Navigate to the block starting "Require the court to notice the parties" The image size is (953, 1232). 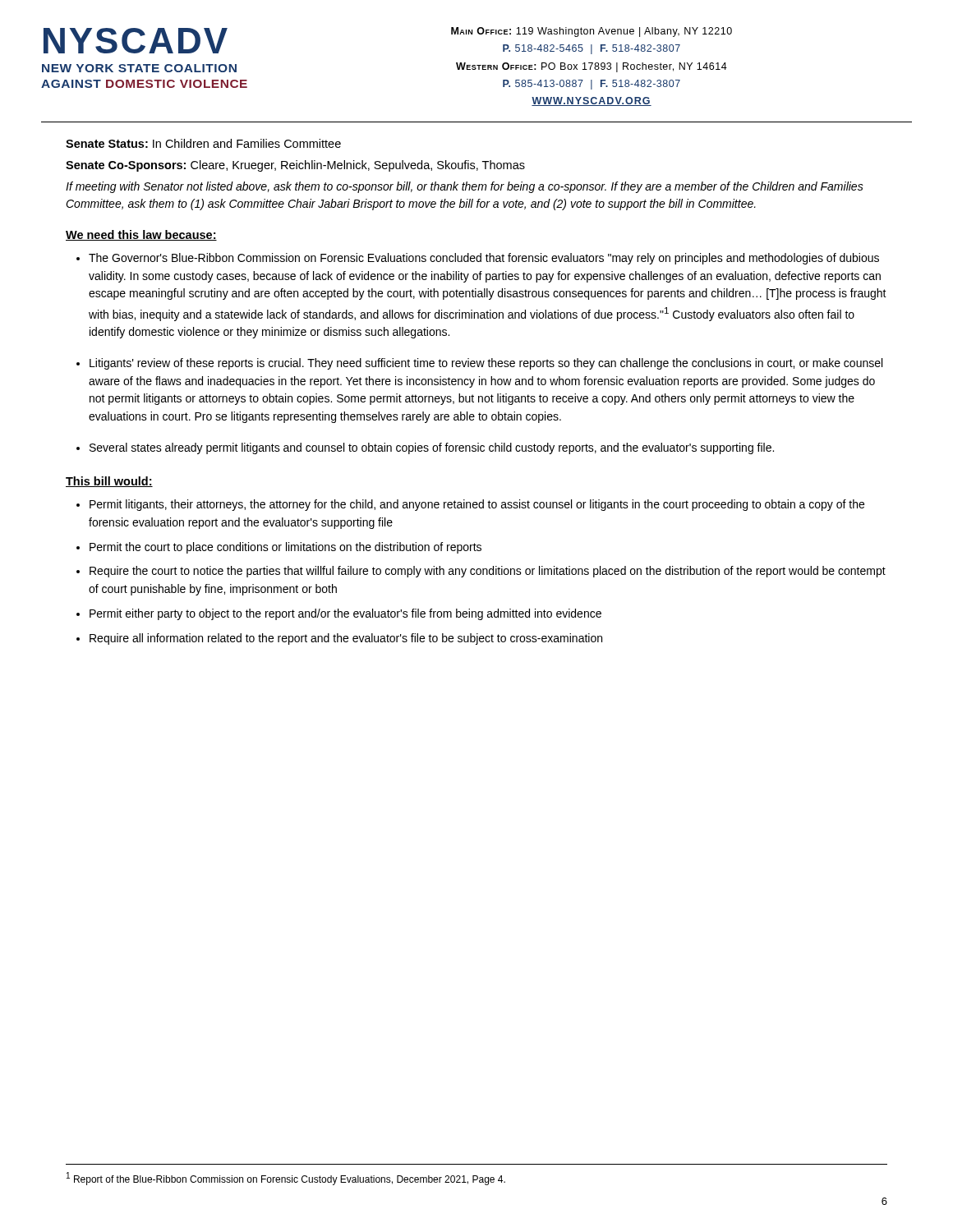point(487,580)
